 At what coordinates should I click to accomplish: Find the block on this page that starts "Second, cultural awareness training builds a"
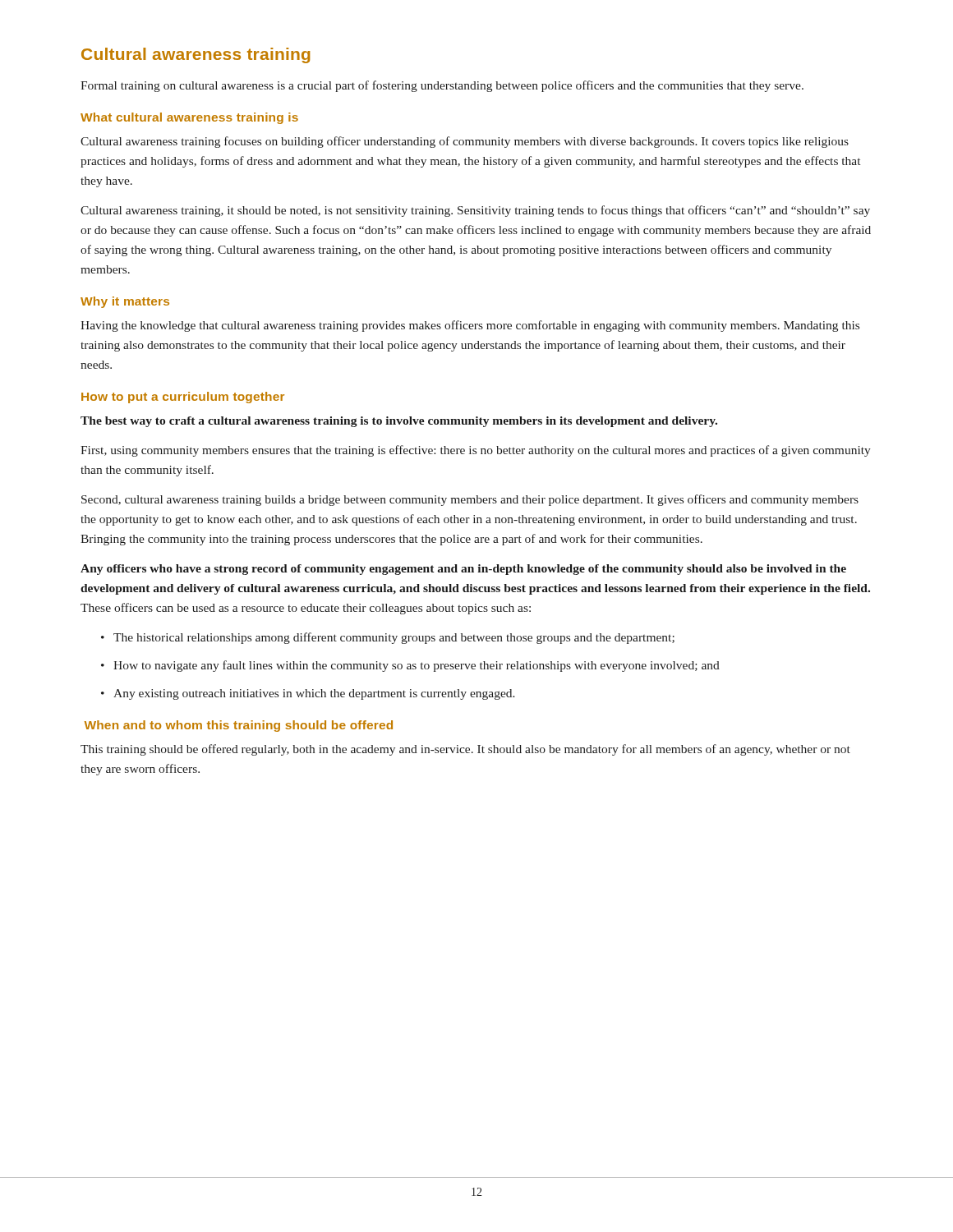point(470,519)
